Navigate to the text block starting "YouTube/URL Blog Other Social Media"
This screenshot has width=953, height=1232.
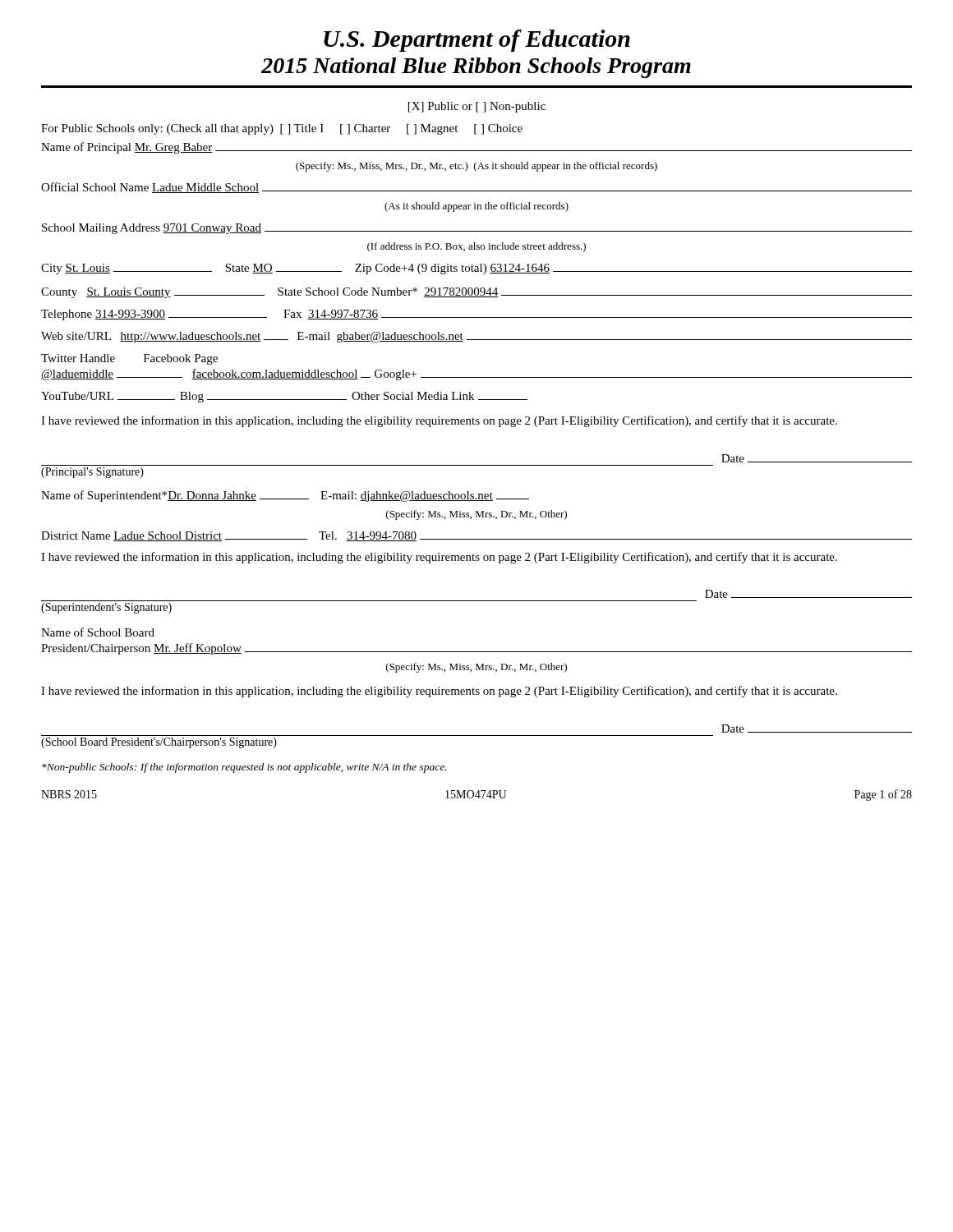click(284, 396)
